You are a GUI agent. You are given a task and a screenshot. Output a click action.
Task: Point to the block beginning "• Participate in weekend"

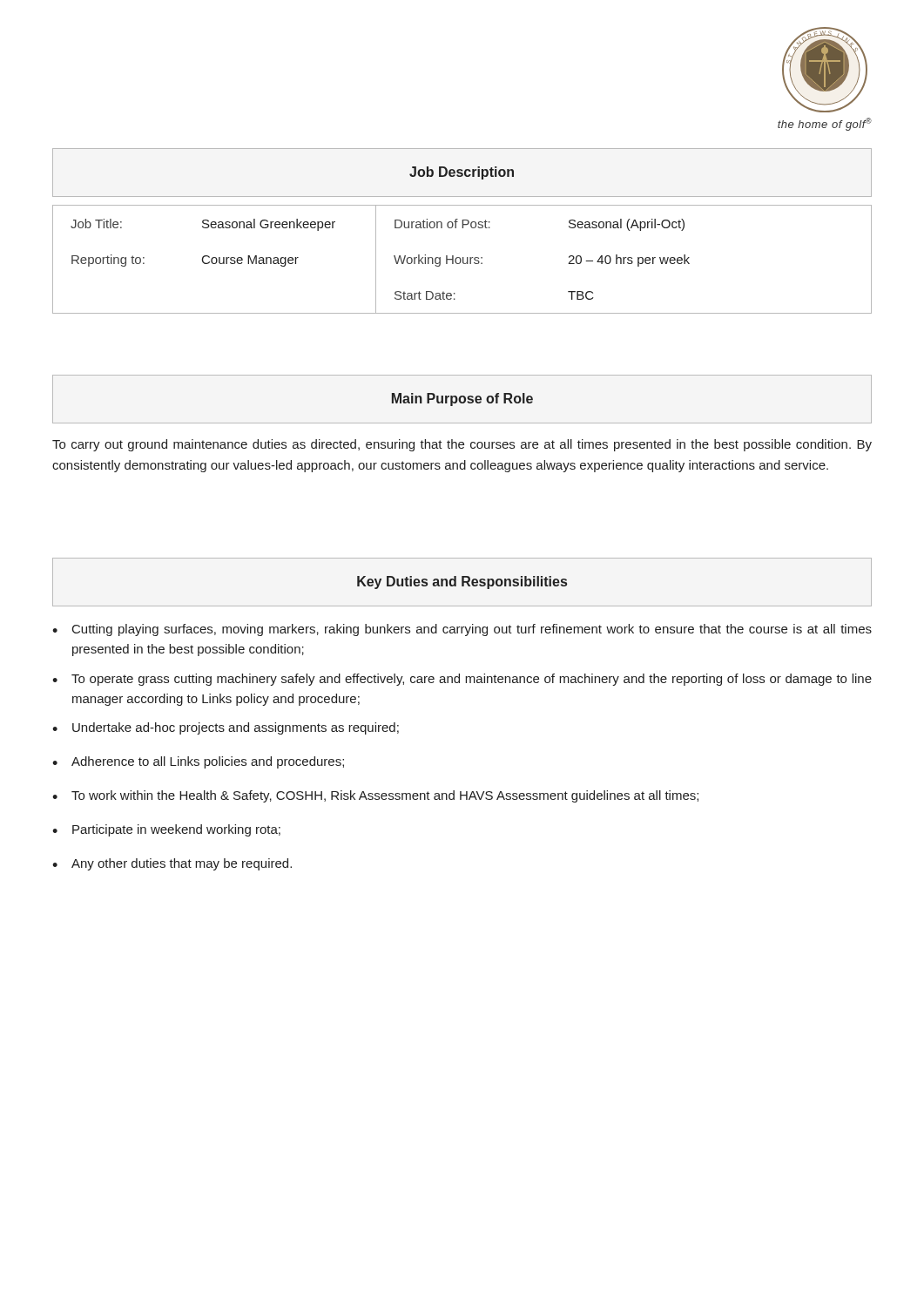point(166,830)
